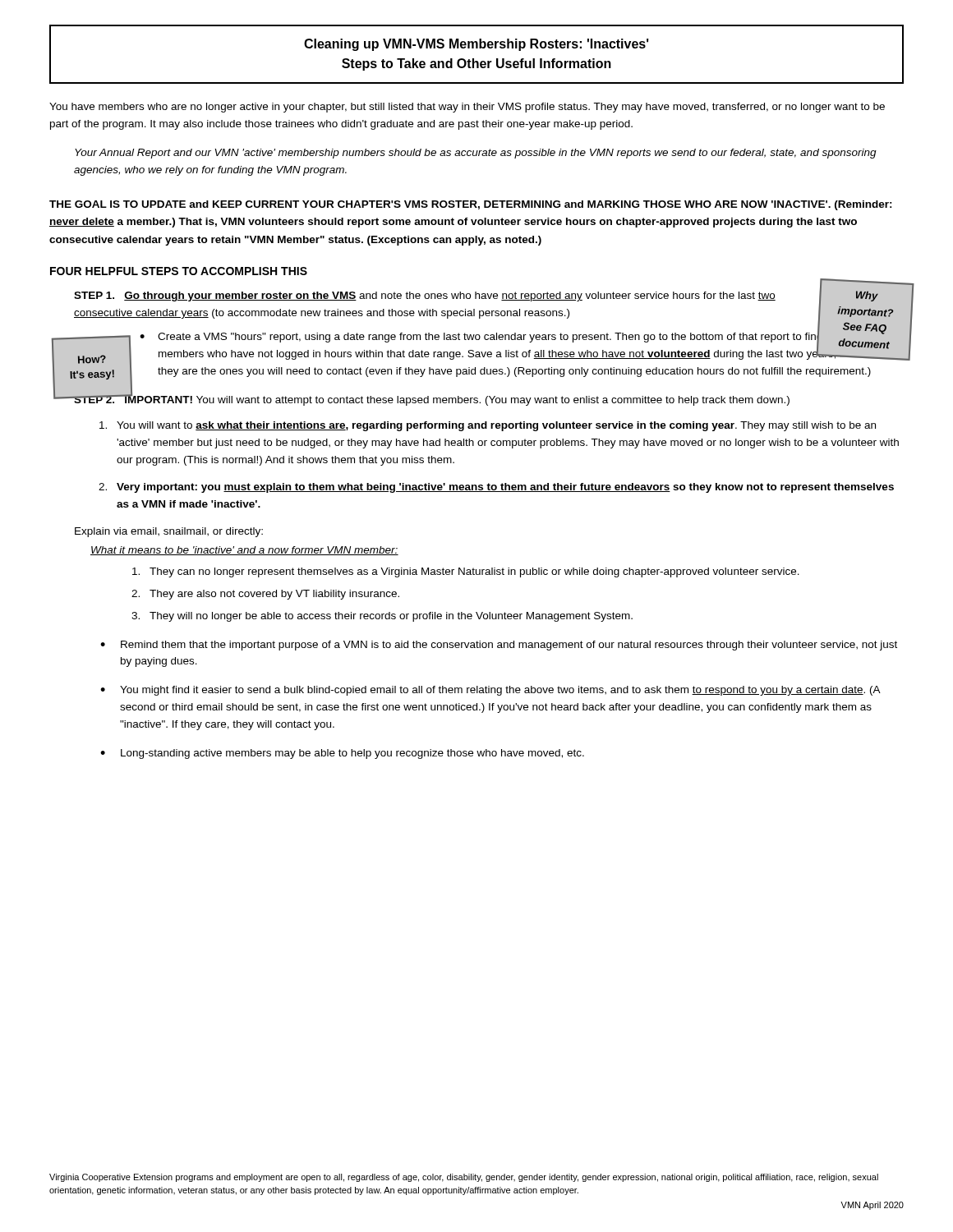Click the passage that begins "THE GOAL IS"
This screenshot has width=953, height=1232.
coord(471,222)
